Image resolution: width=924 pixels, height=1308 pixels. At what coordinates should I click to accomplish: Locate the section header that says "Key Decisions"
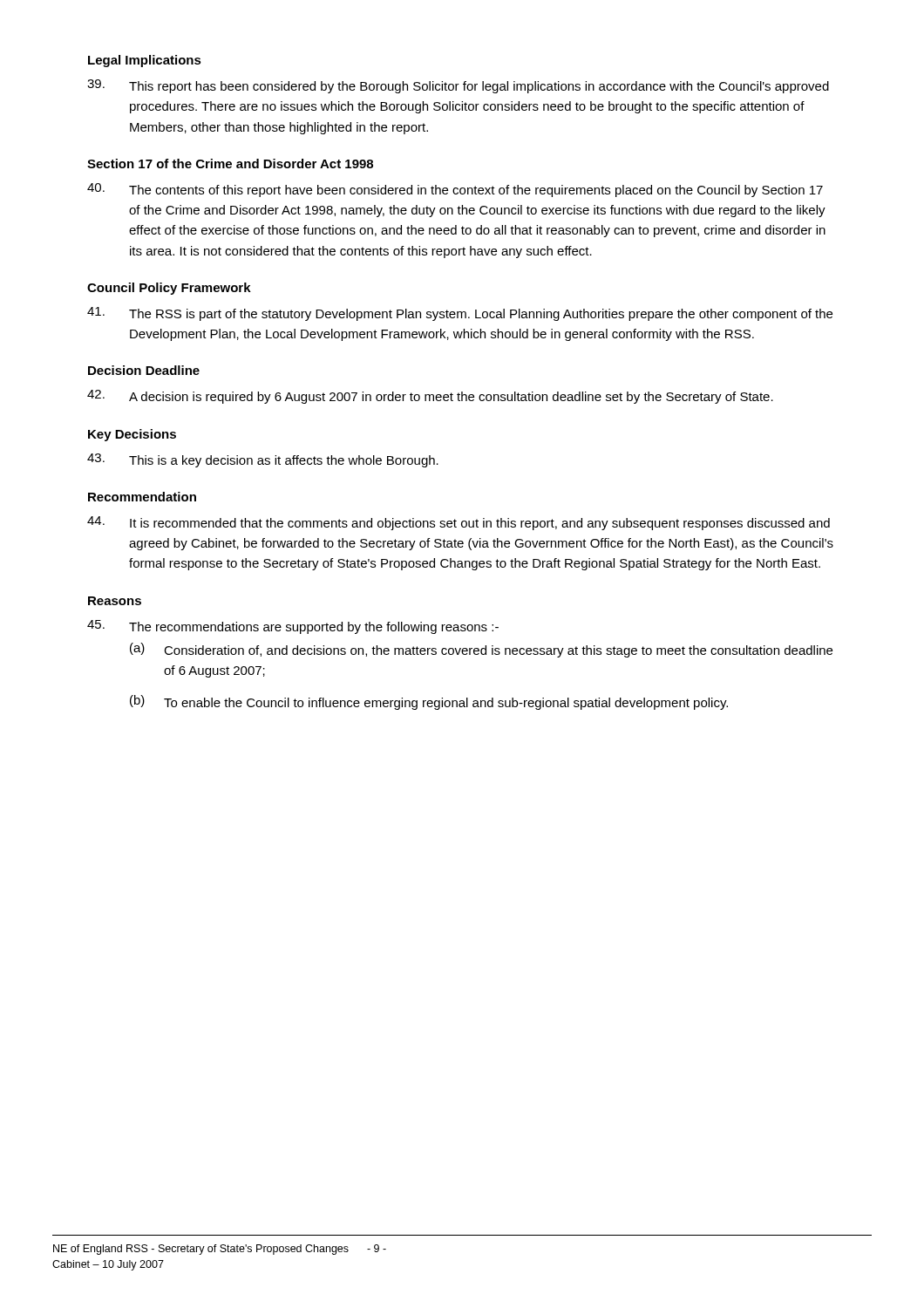pos(132,433)
